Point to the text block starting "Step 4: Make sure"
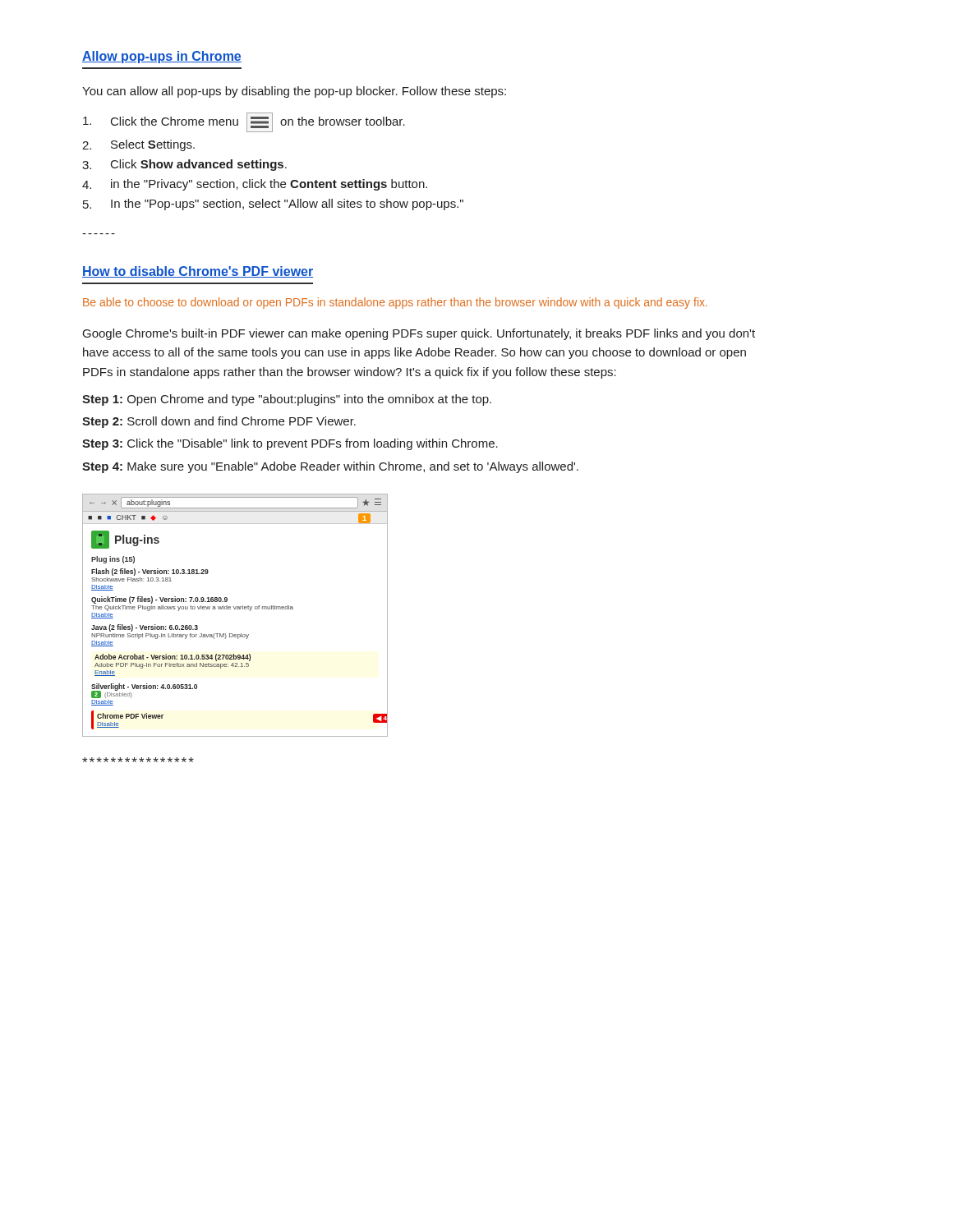The height and width of the screenshot is (1232, 953). click(x=331, y=466)
